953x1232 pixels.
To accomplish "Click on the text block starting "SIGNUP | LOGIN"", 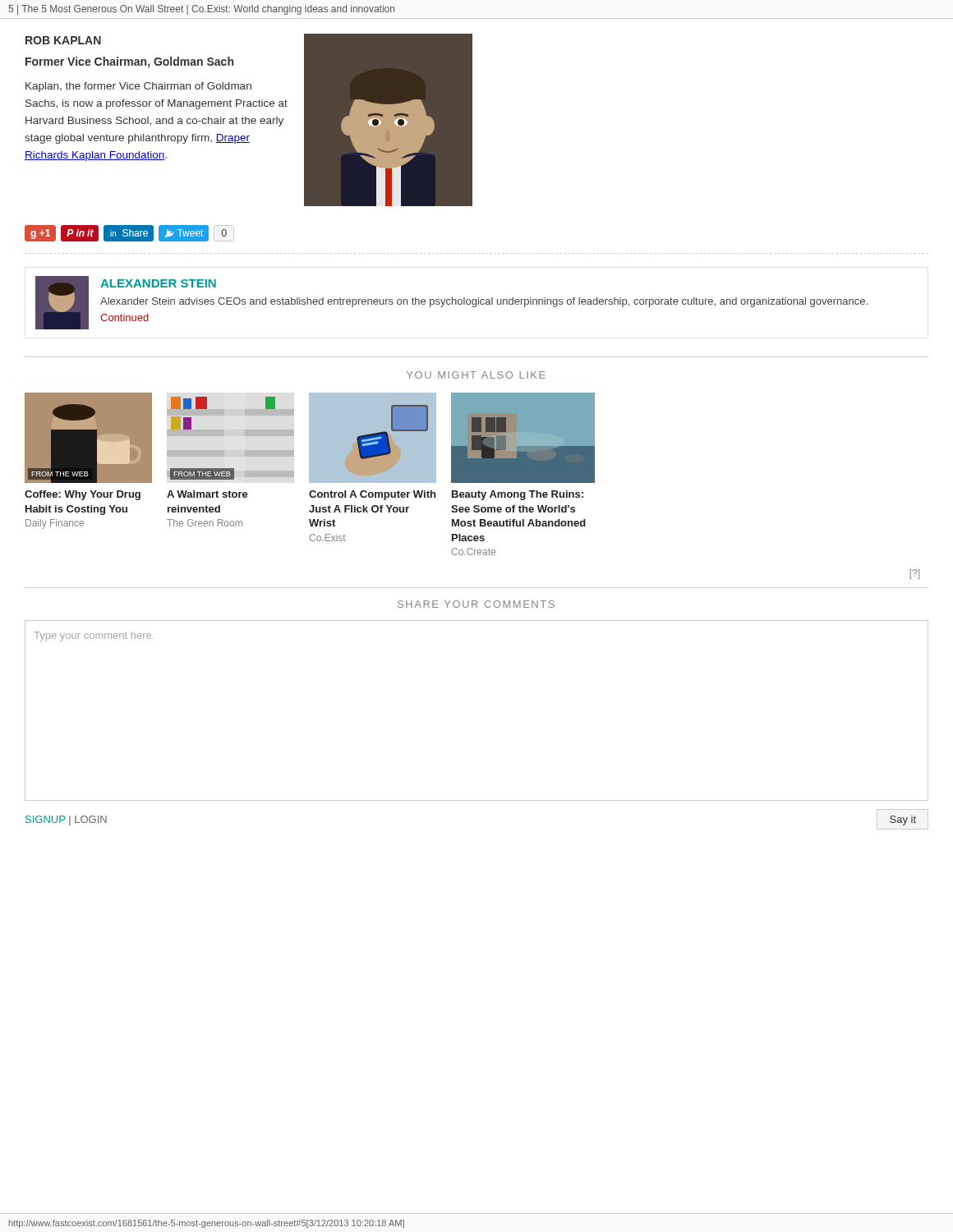I will pyautogui.click(x=66, y=819).
